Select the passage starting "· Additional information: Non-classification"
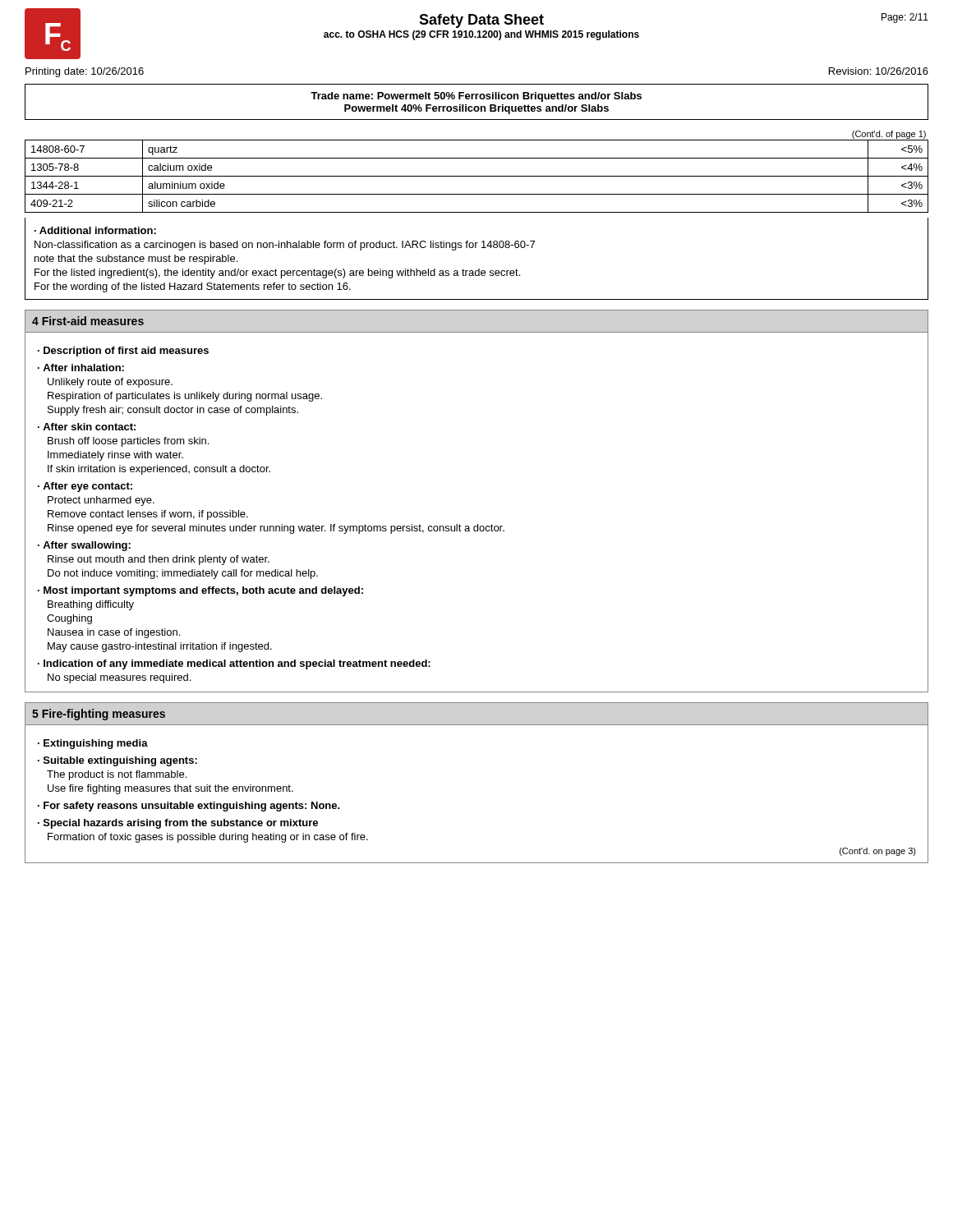Screen dimensions: 1232x953 (476, 258)
